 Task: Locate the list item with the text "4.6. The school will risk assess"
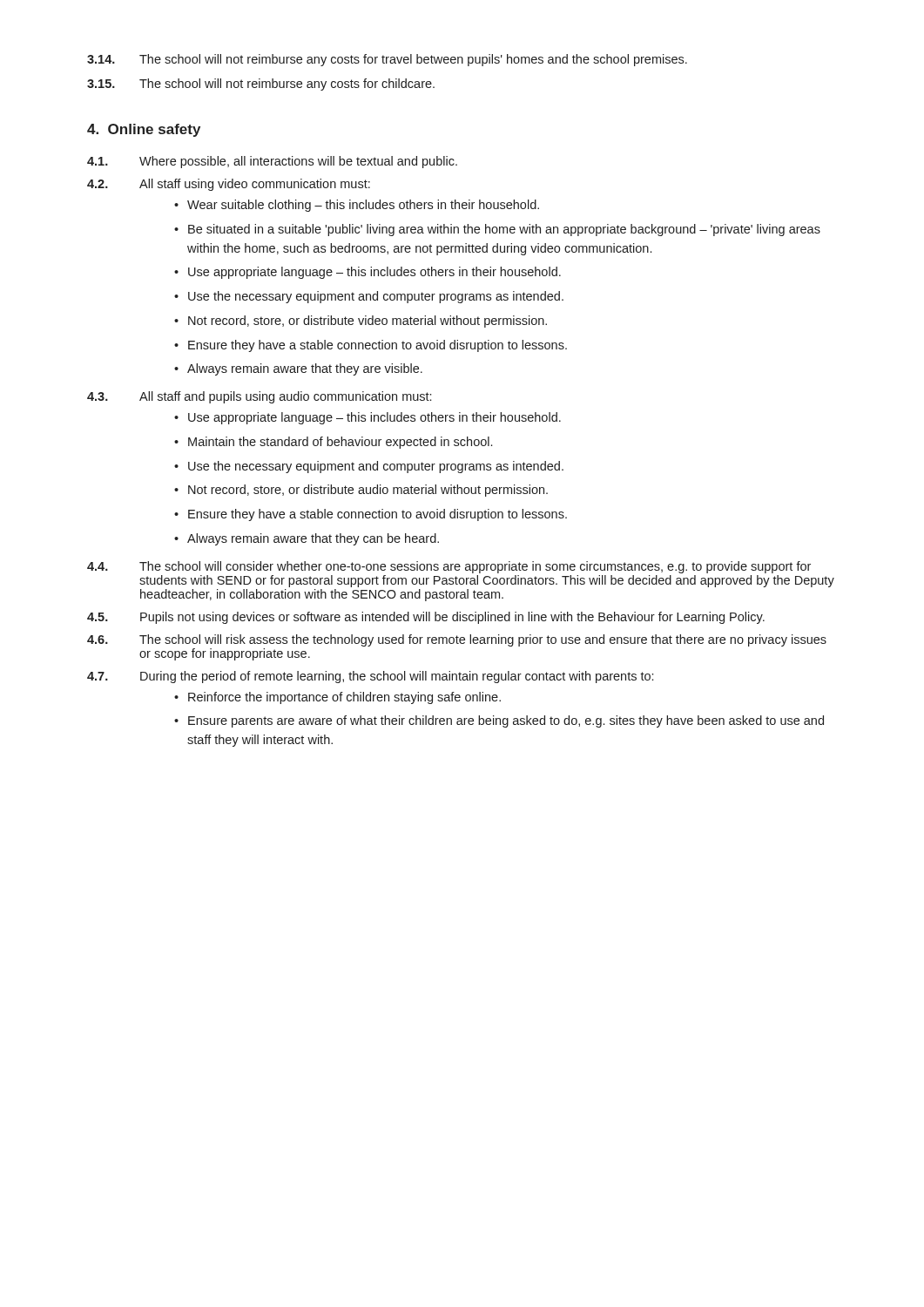point(462,646)
